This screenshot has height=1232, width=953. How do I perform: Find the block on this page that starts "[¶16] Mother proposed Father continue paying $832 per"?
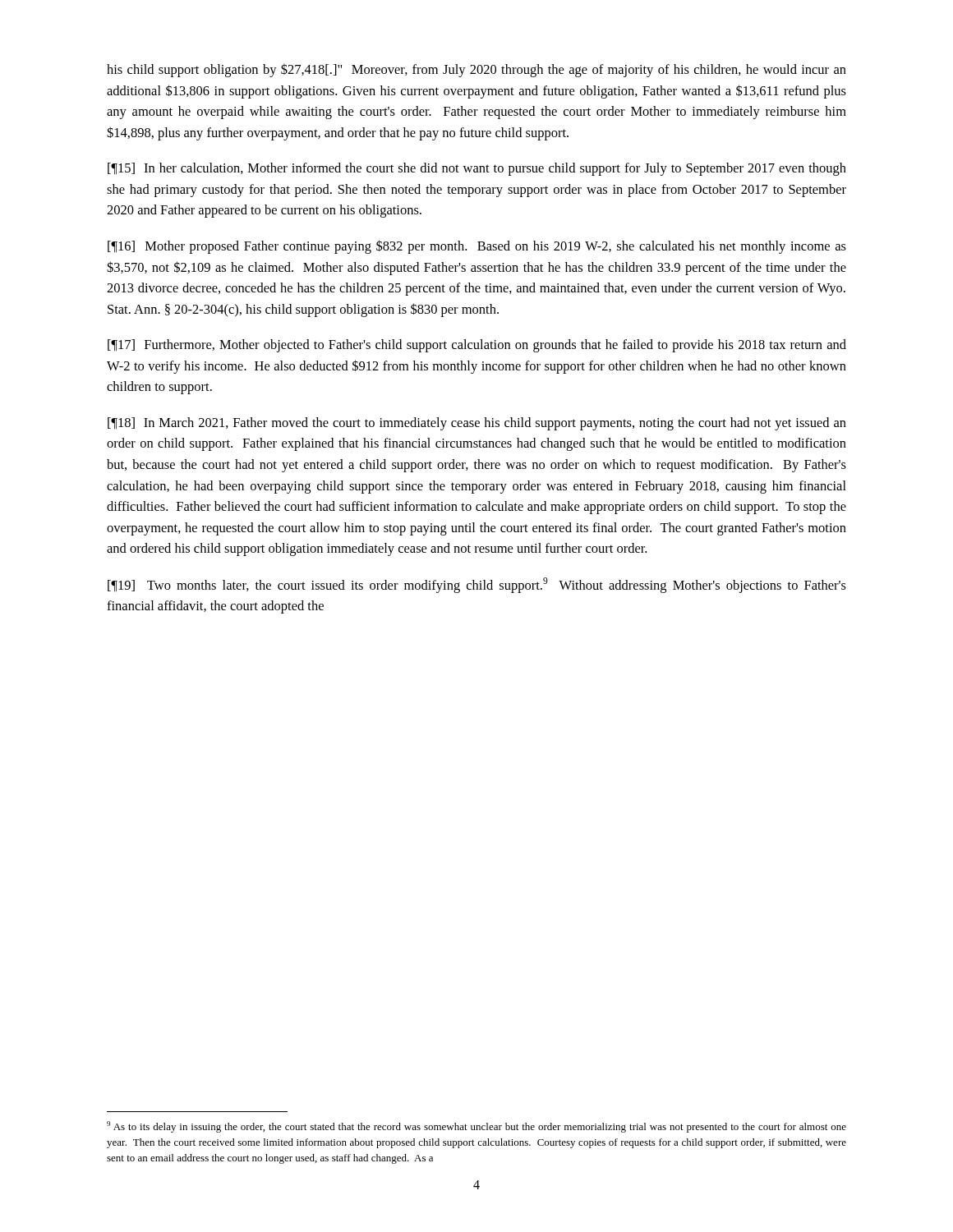click(x=476, y=277)
